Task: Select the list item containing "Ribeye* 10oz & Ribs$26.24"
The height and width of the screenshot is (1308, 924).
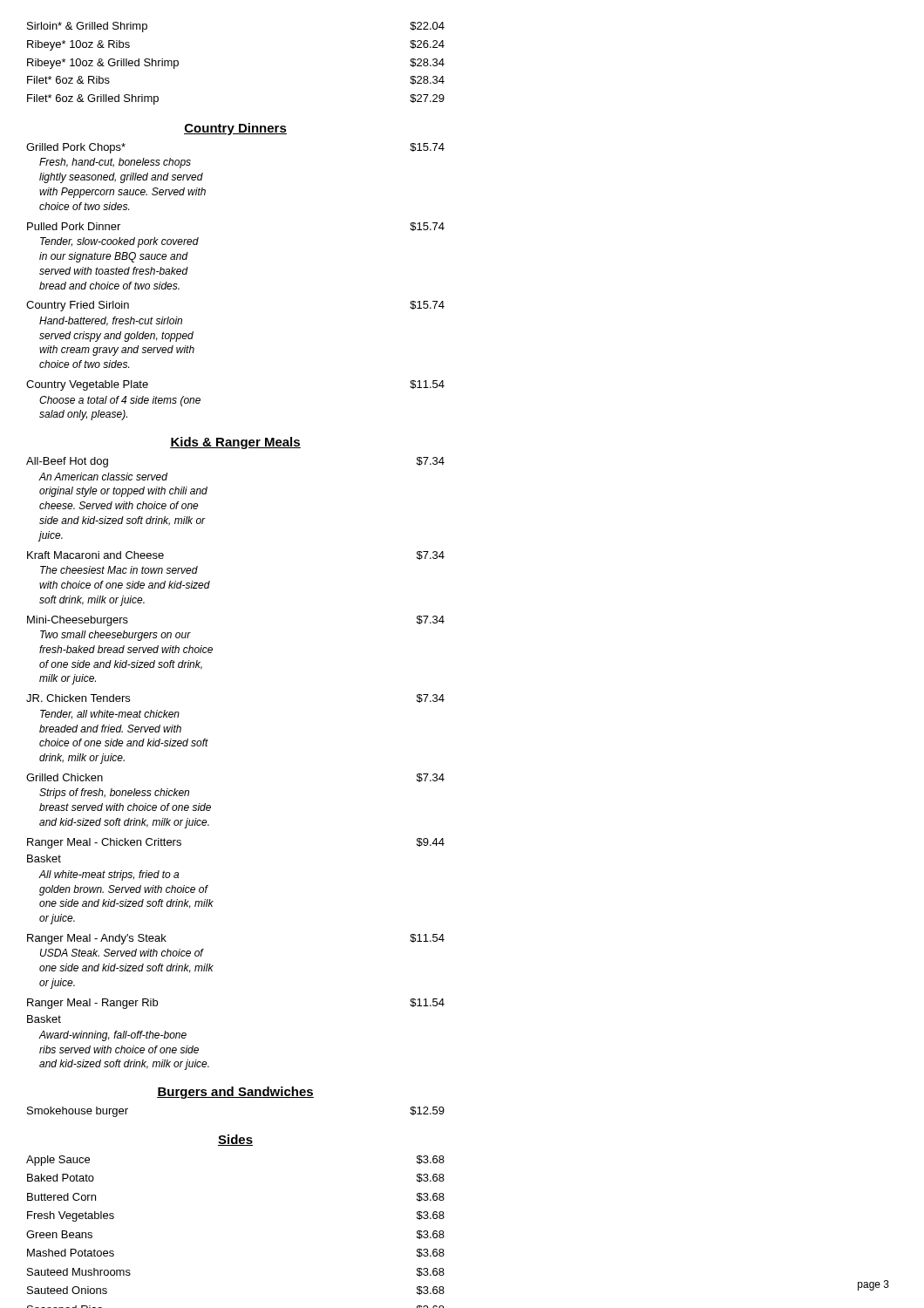Action: tap(76, 45)
